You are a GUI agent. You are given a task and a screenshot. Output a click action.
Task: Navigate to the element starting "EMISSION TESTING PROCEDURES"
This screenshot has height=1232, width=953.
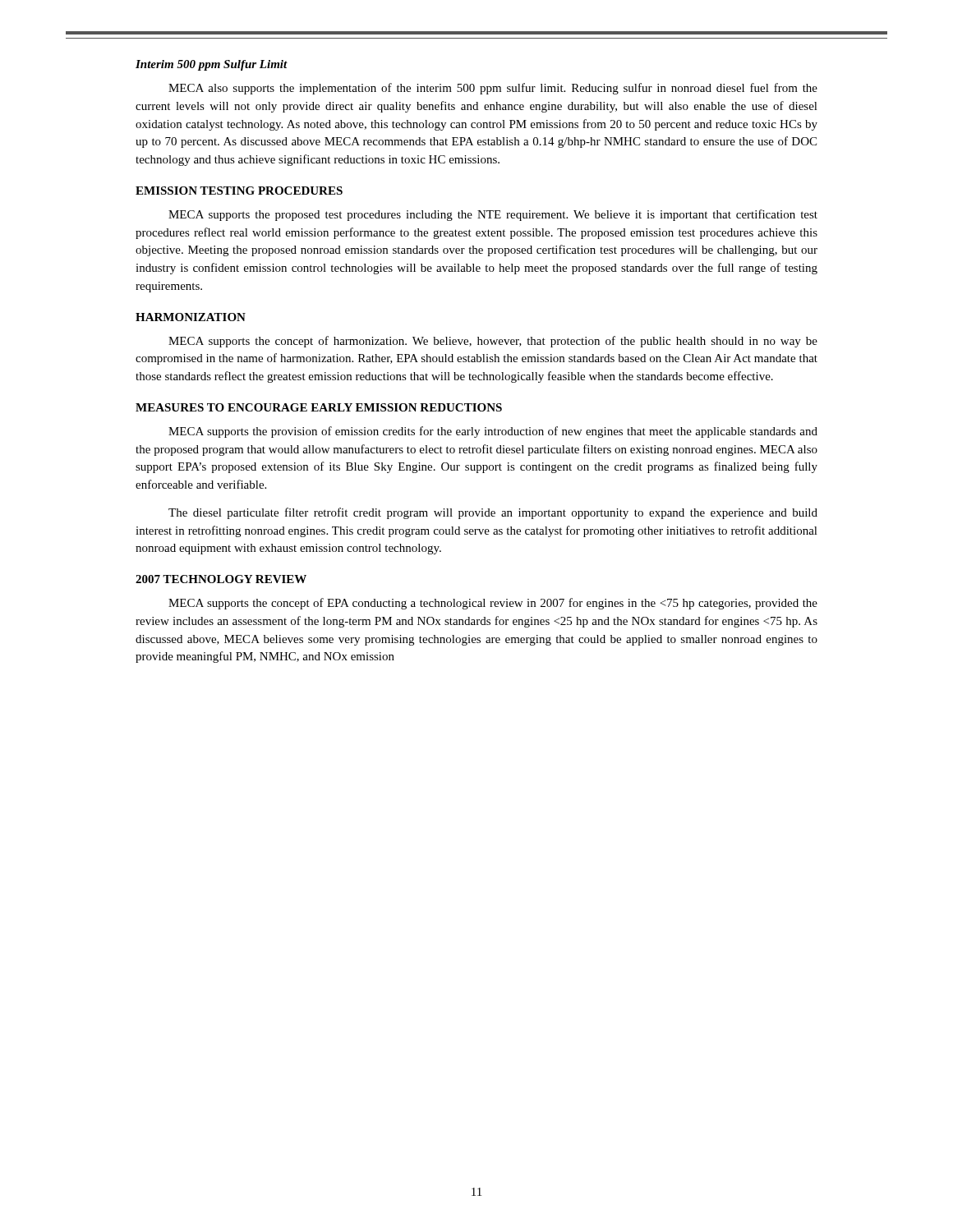239,191
